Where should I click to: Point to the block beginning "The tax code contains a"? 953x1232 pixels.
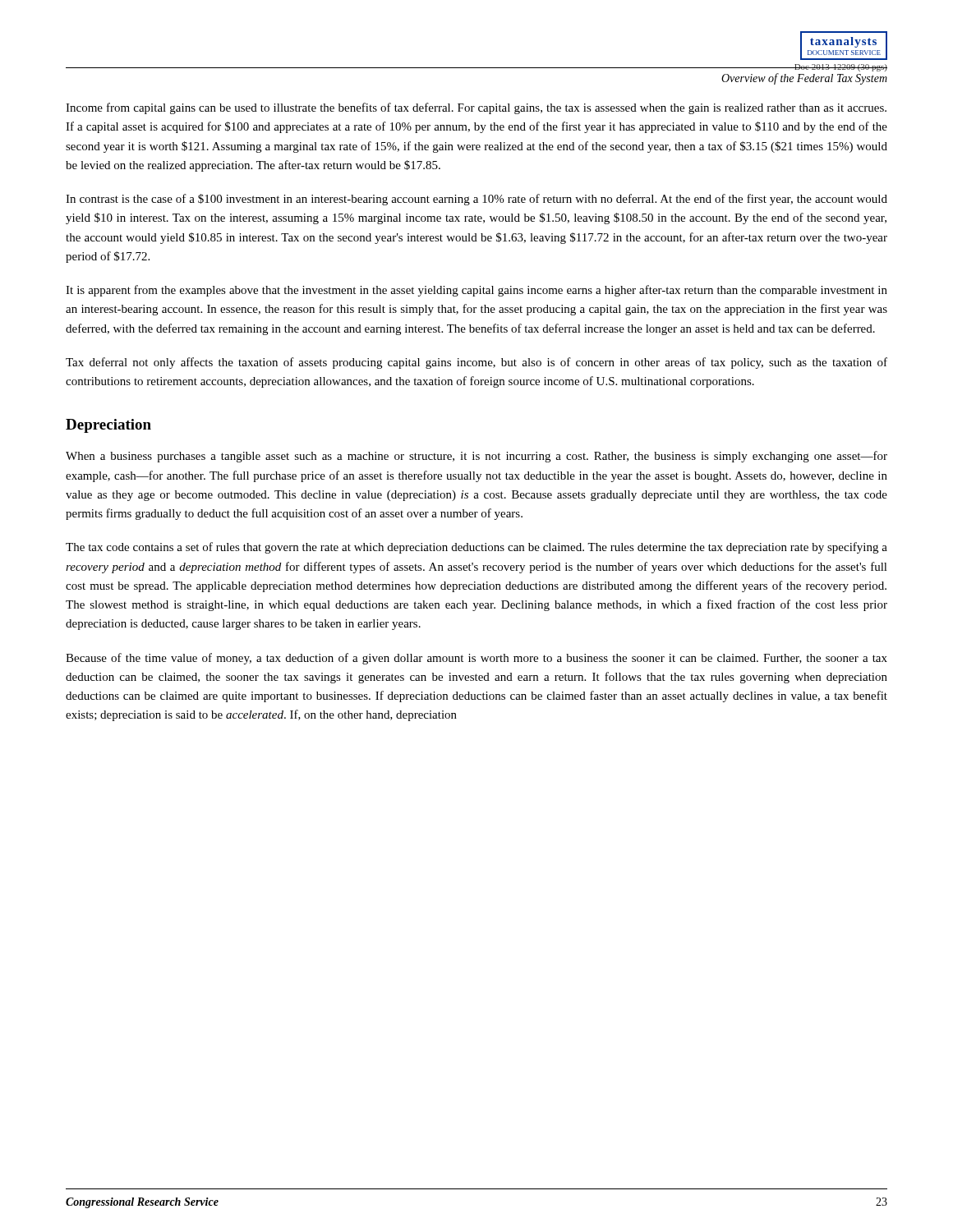point(476,585)
